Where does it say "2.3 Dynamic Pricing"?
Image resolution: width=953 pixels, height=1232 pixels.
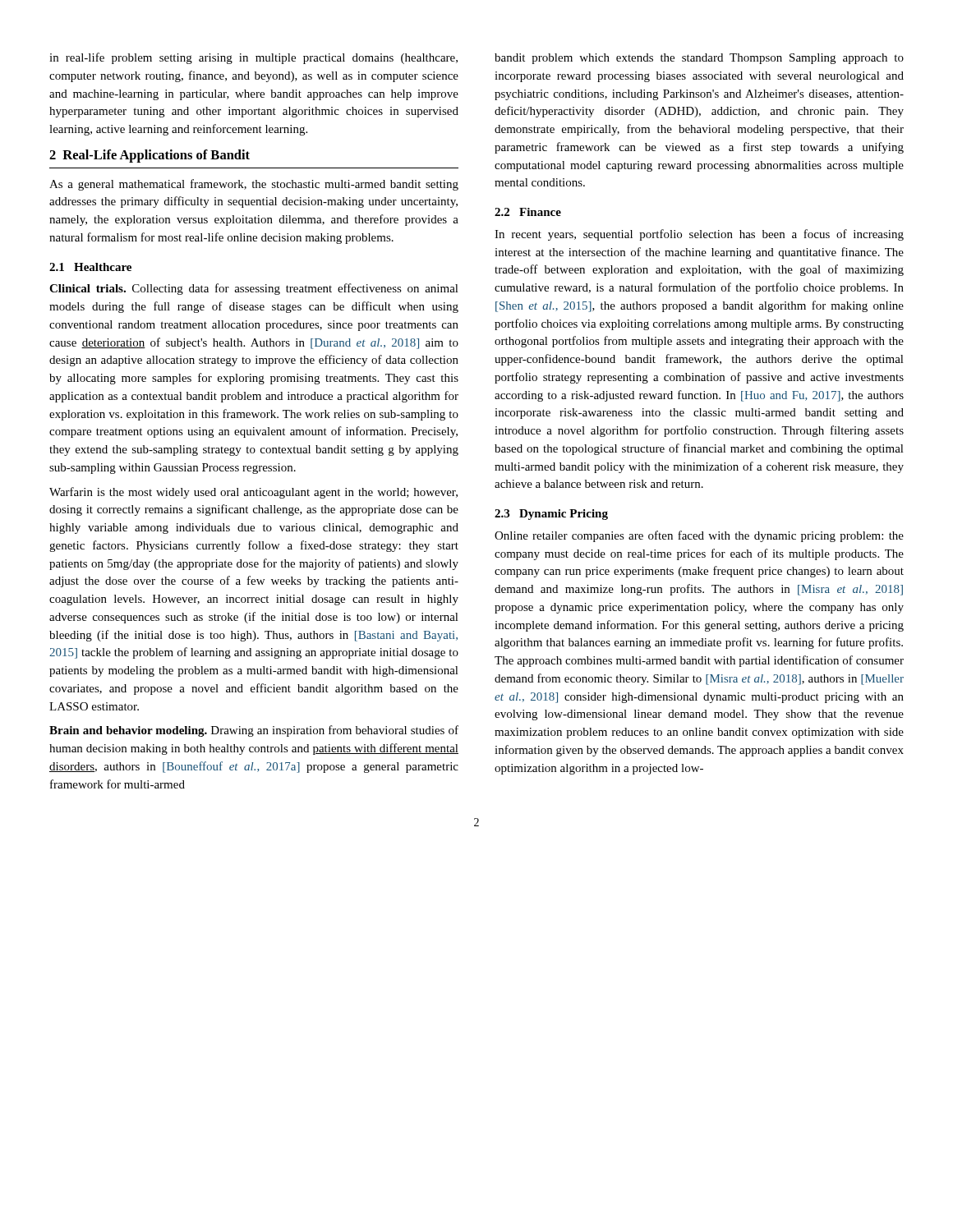[x=551, y=515]
